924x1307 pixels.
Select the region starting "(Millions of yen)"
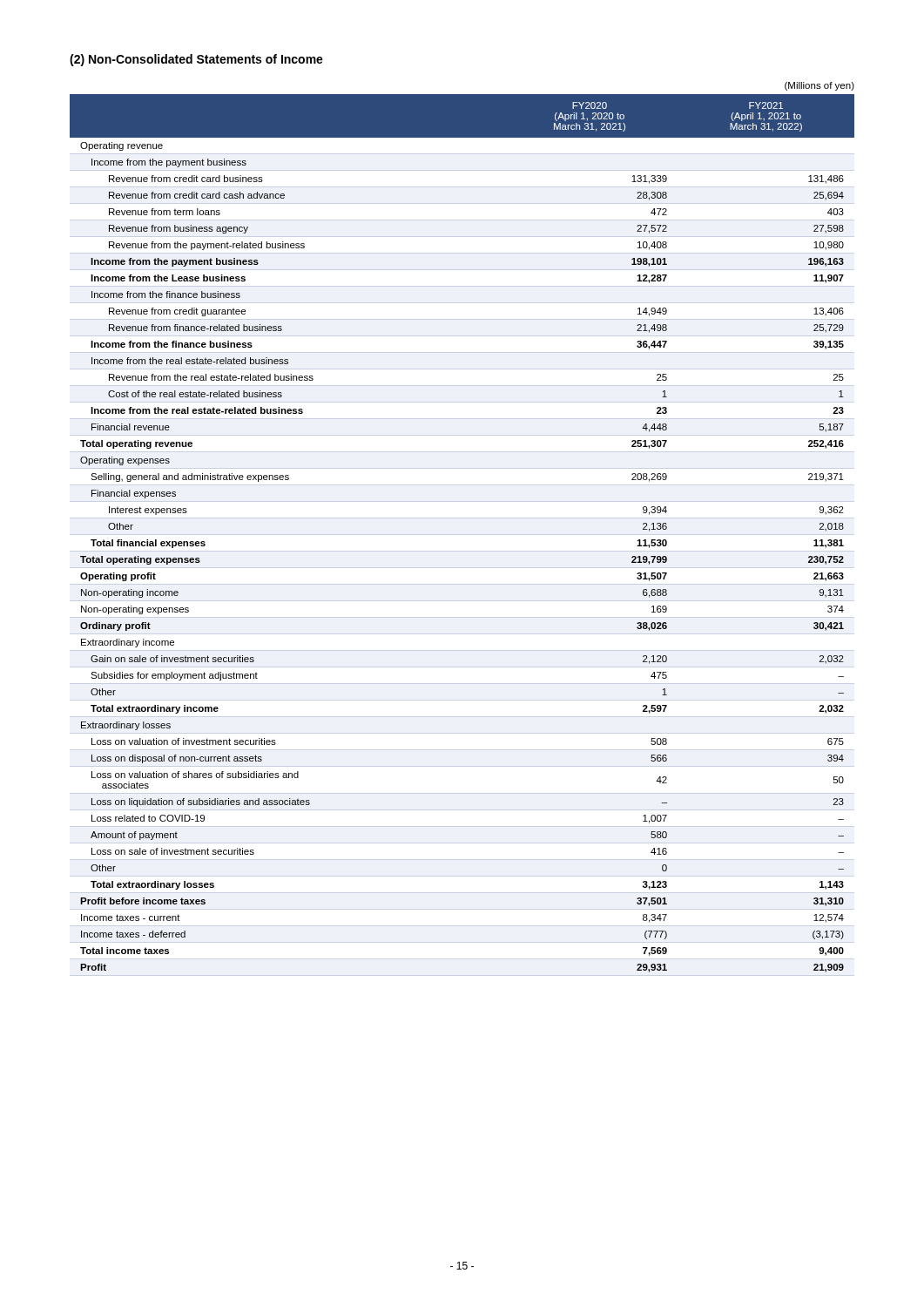coord(819,85)
